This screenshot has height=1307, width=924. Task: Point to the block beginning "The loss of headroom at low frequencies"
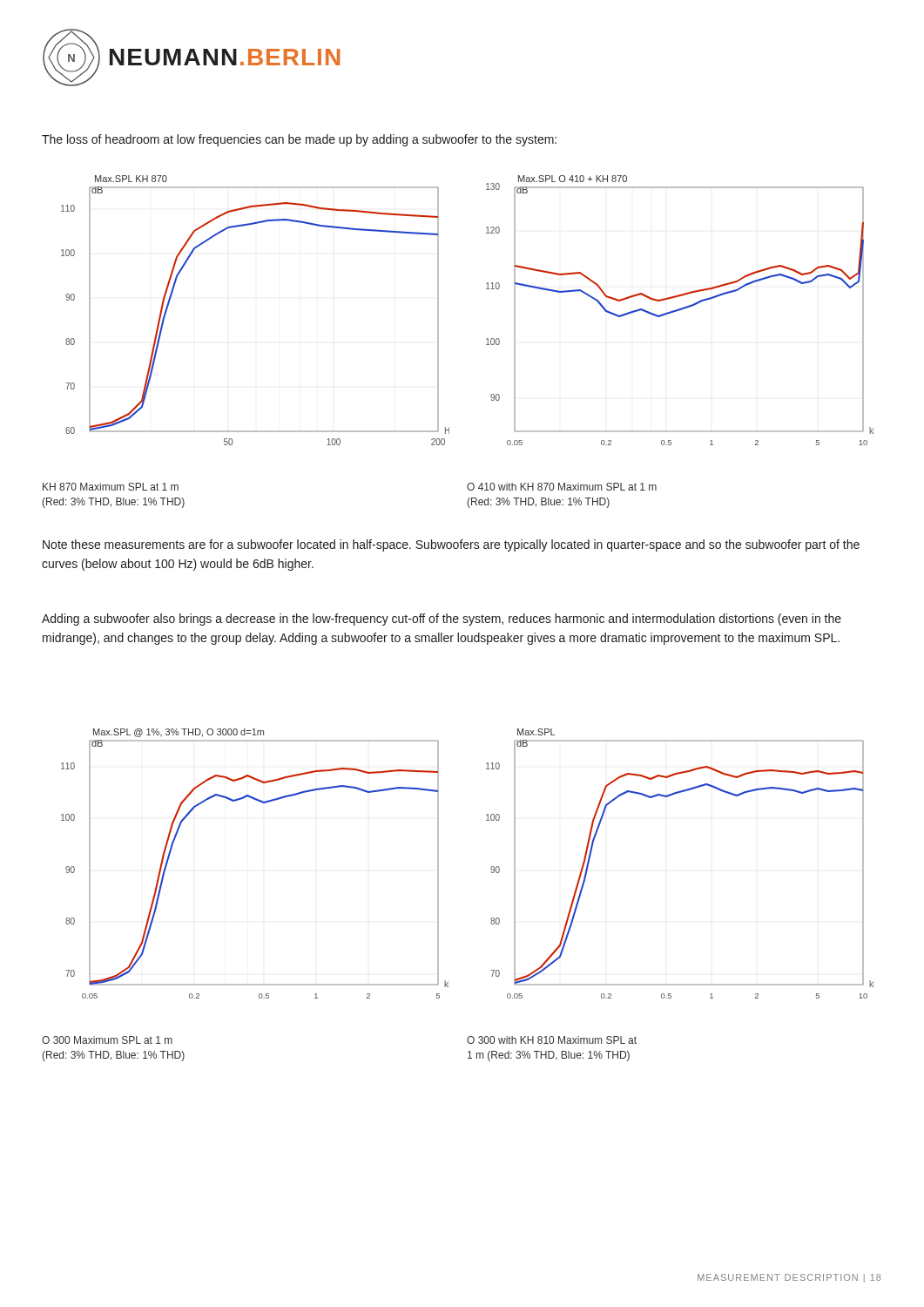coord(300,139)
